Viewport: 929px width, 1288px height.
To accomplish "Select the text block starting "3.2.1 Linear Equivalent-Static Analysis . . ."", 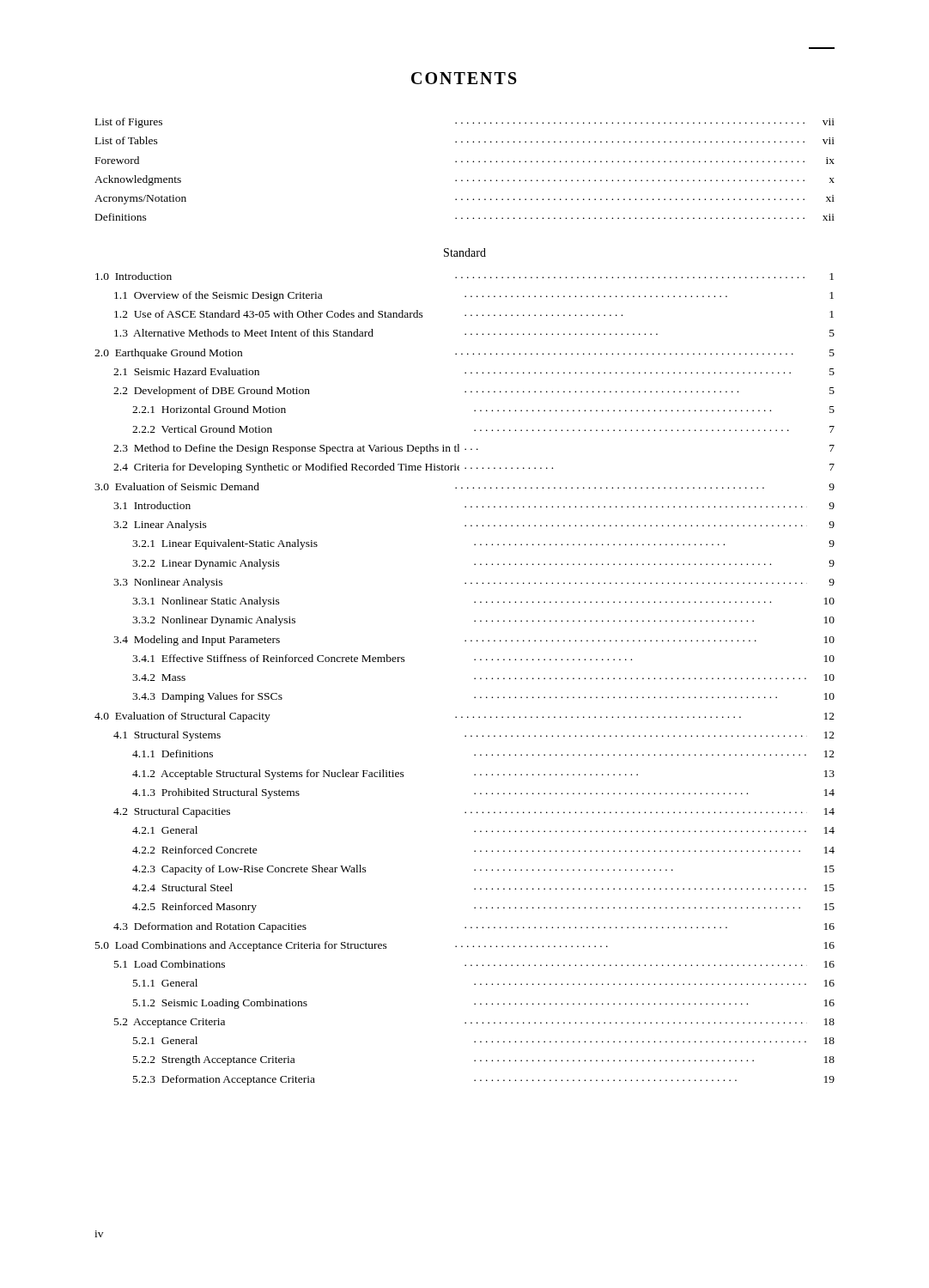I will (x=483, y=544).
